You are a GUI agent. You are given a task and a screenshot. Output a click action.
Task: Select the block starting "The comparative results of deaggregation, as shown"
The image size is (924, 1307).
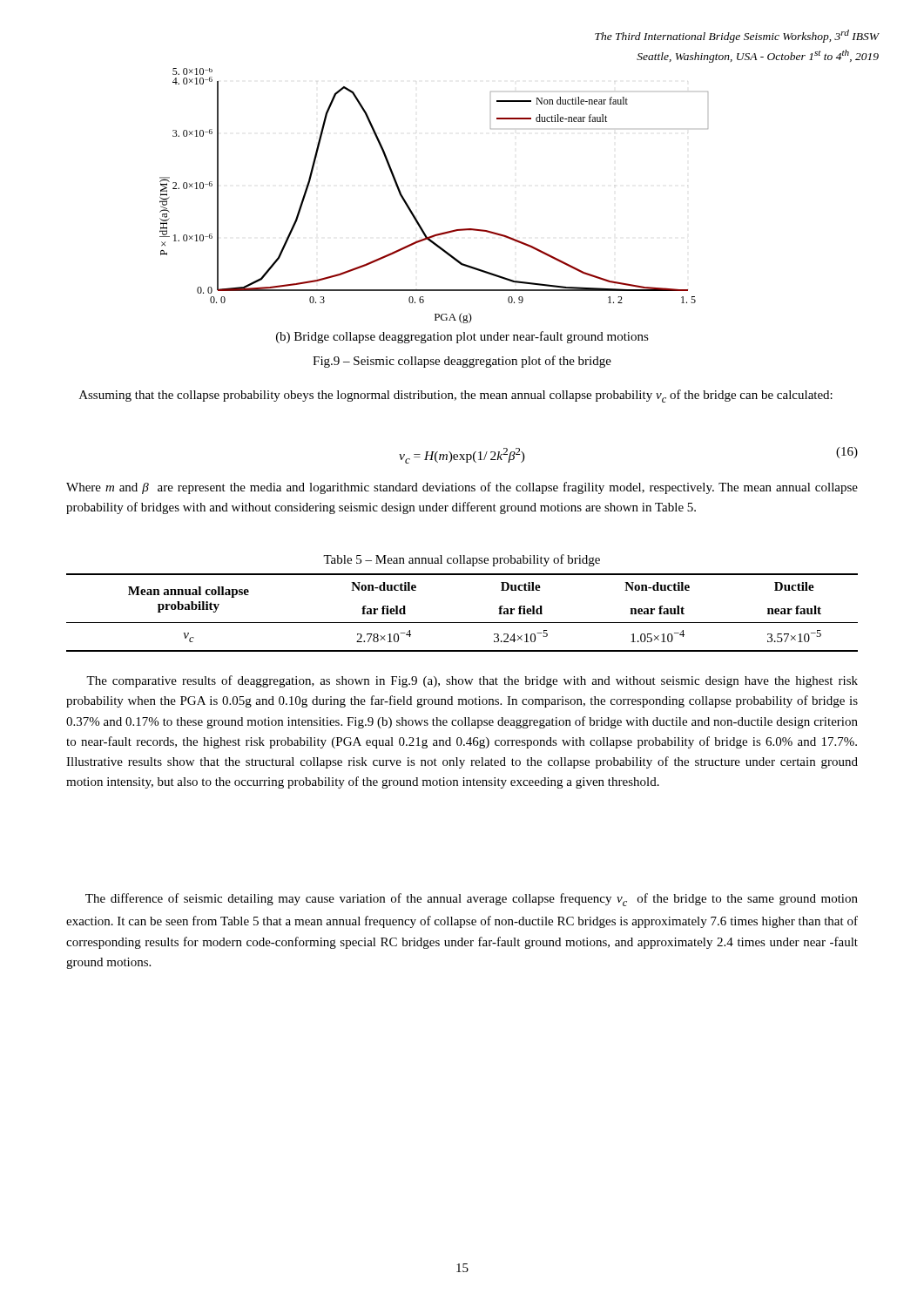click(462, 731)
